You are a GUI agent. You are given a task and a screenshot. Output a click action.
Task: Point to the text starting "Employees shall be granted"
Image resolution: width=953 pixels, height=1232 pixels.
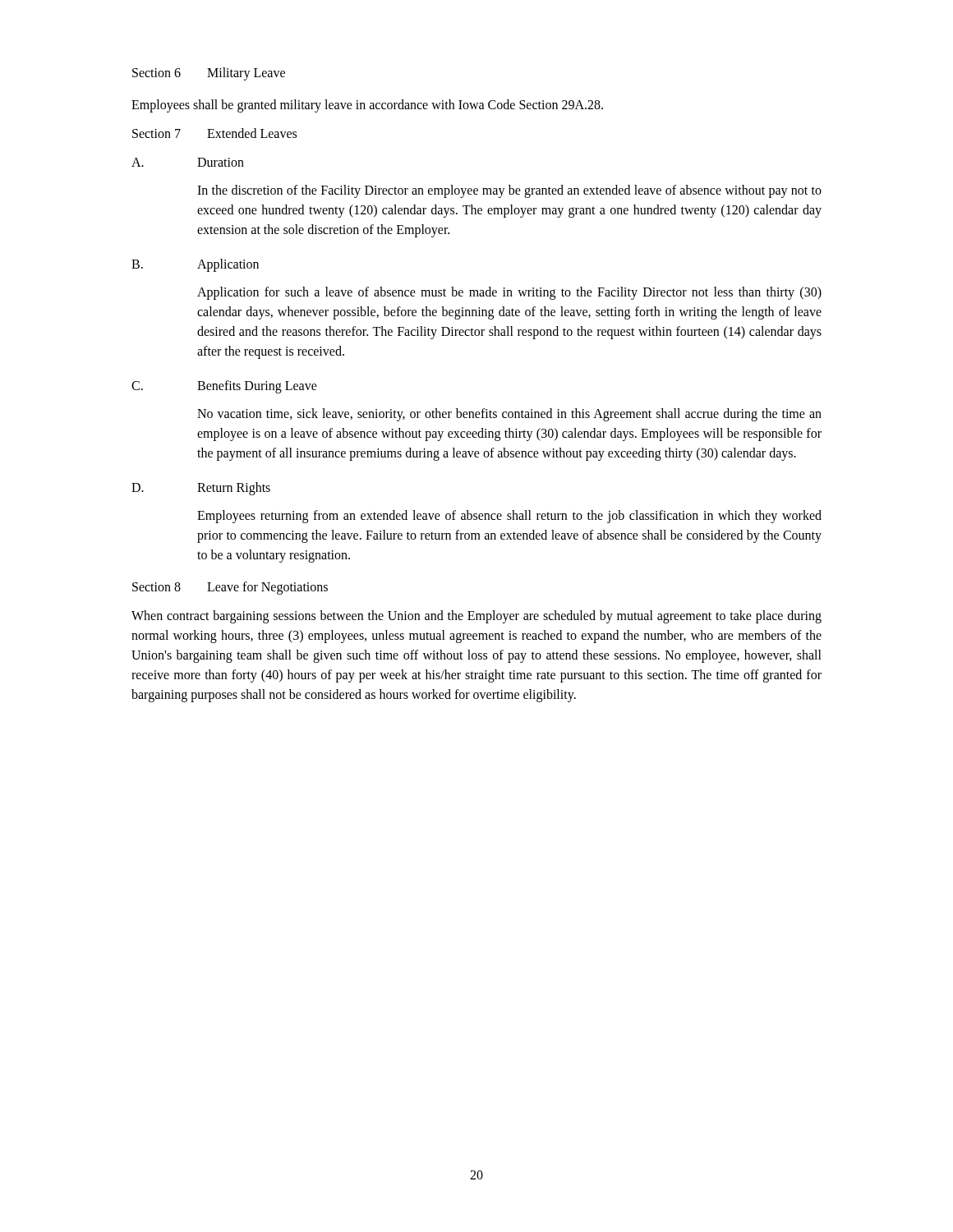[x=368, y=105]
